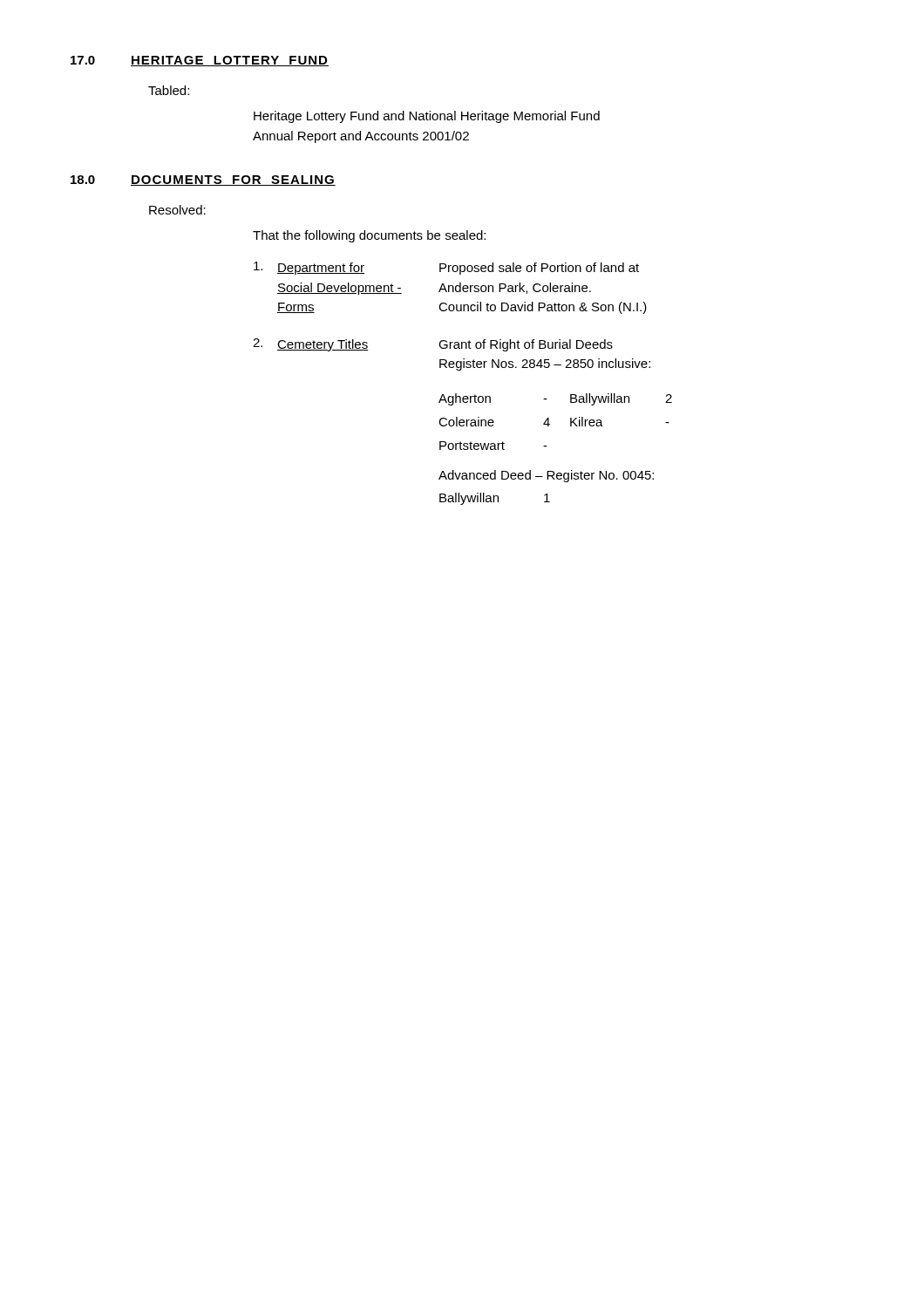Where is the passage that starts "2. Cemetery Titles Grant of Right of Burial"?
This screenshot has width=924, height=1308.
(554, 421)
